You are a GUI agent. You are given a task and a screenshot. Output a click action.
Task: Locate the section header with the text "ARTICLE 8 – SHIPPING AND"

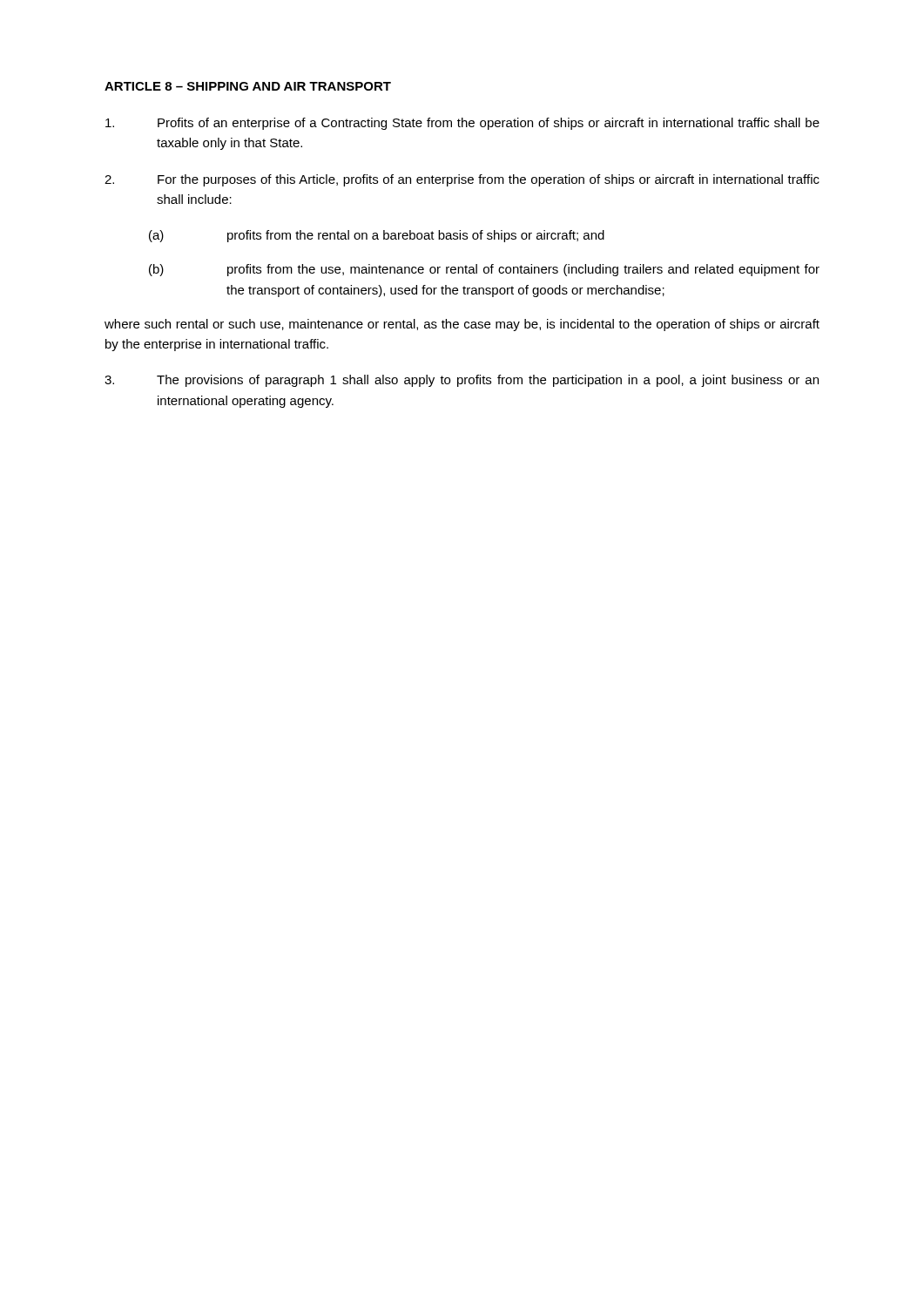[x=248, y=86]
